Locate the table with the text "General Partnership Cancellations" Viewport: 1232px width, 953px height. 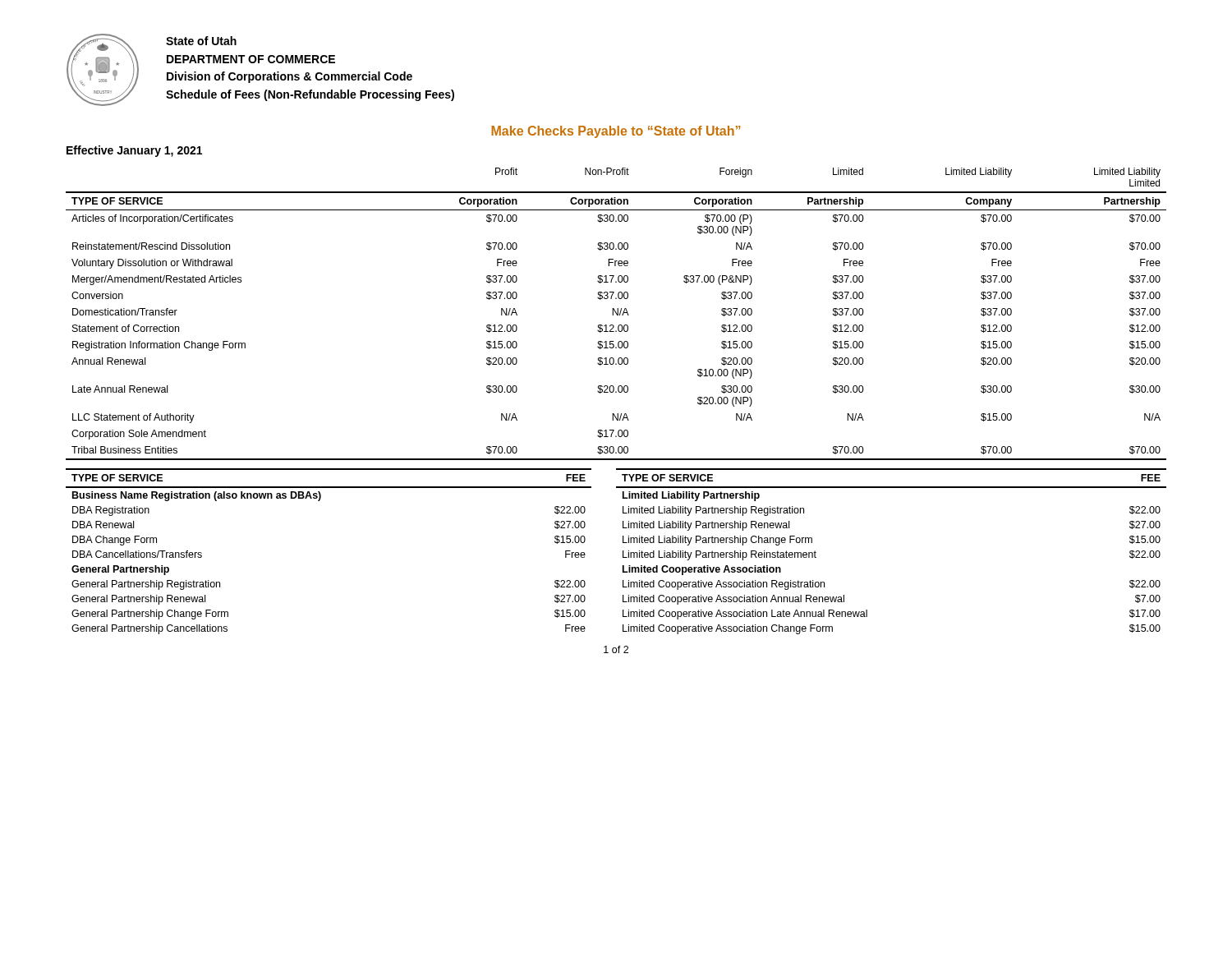pyautogui.click(x=329, y=552)
